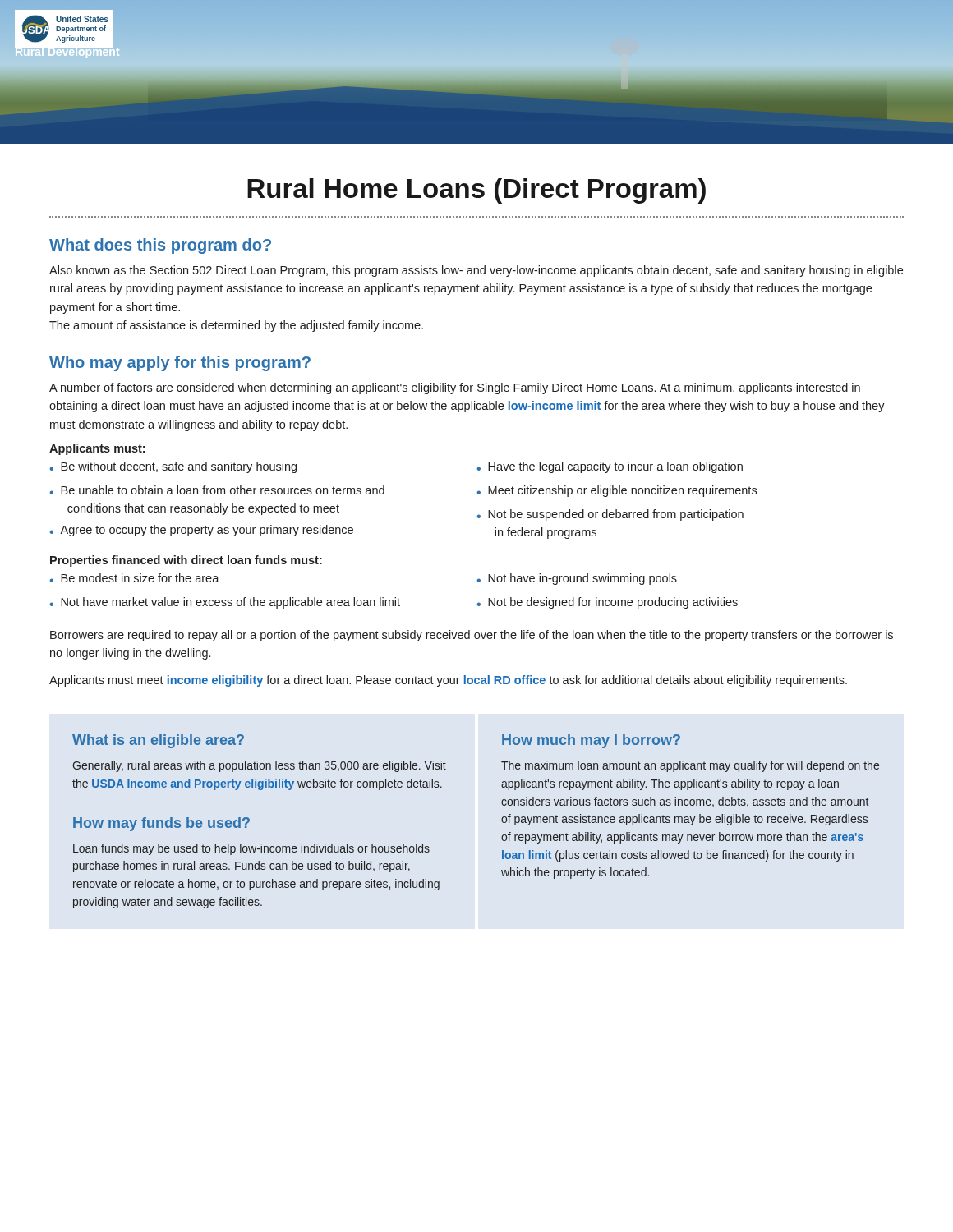Navigate to the element starting "Loan funds may be used to help"
This screenshot has width=953, height=1232.
pos(256,875)
